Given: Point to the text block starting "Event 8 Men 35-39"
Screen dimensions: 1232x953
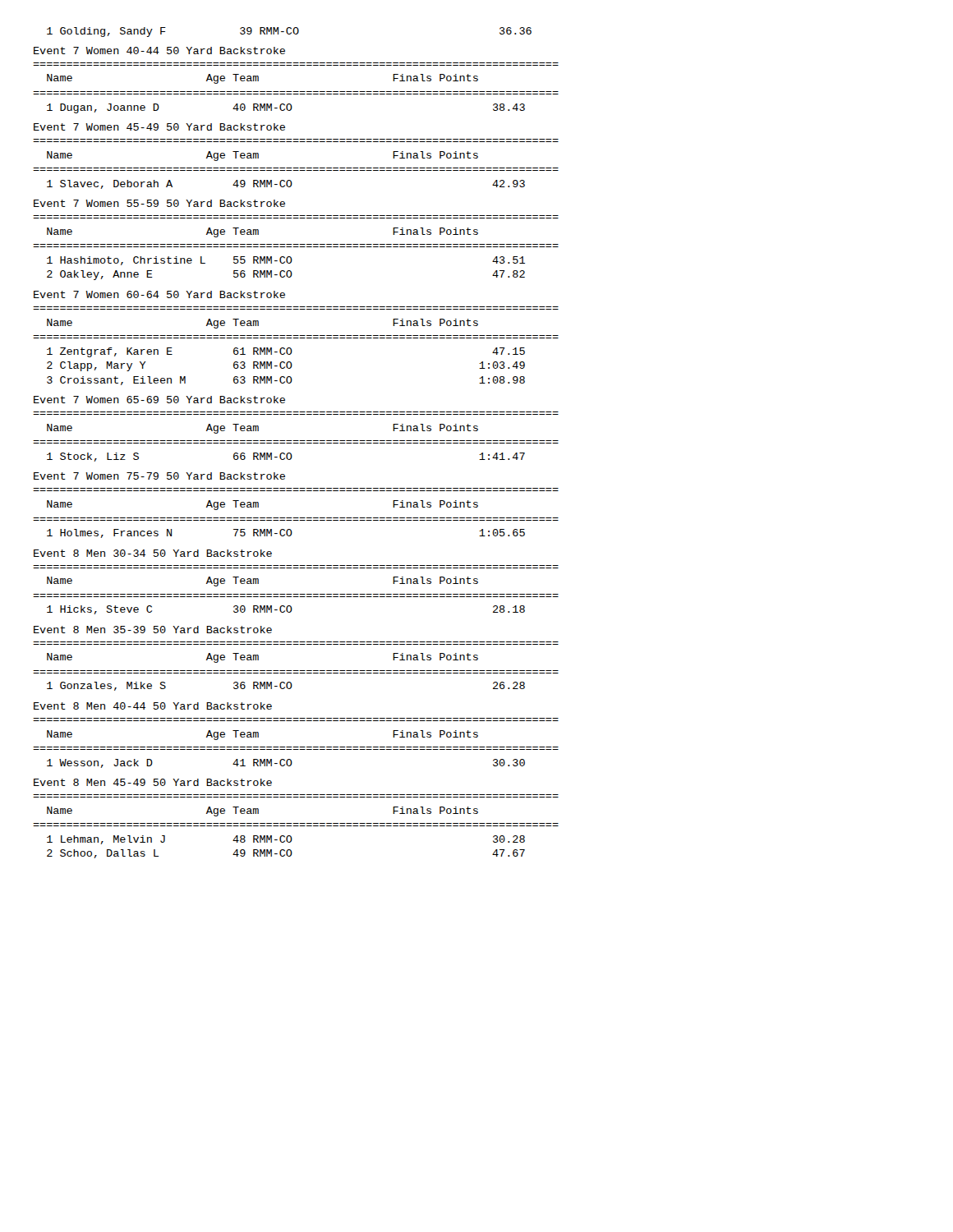Looking at the screenshot, I should (x=153, y=630).
